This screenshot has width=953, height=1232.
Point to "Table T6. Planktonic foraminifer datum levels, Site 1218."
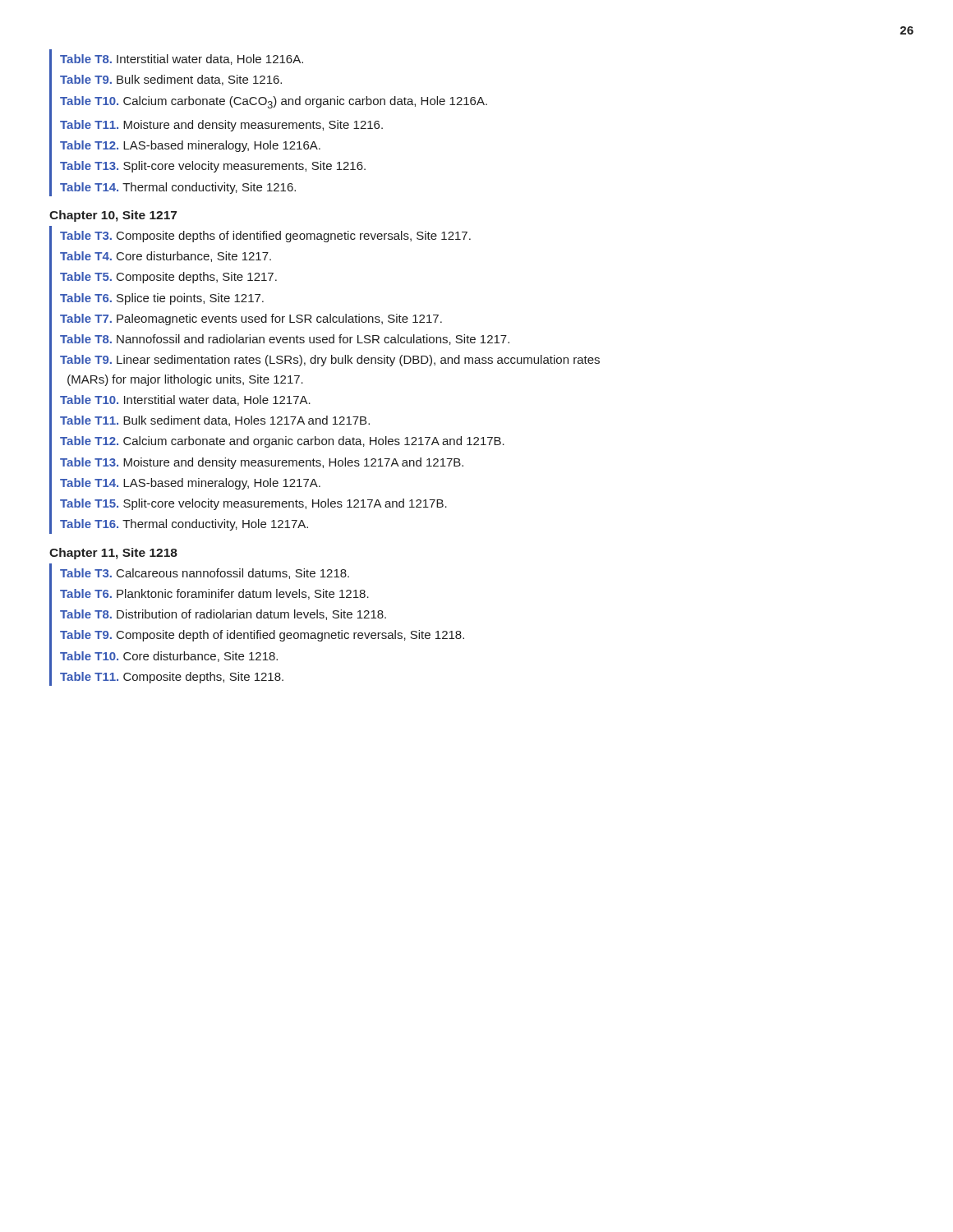tap(215, 593)
